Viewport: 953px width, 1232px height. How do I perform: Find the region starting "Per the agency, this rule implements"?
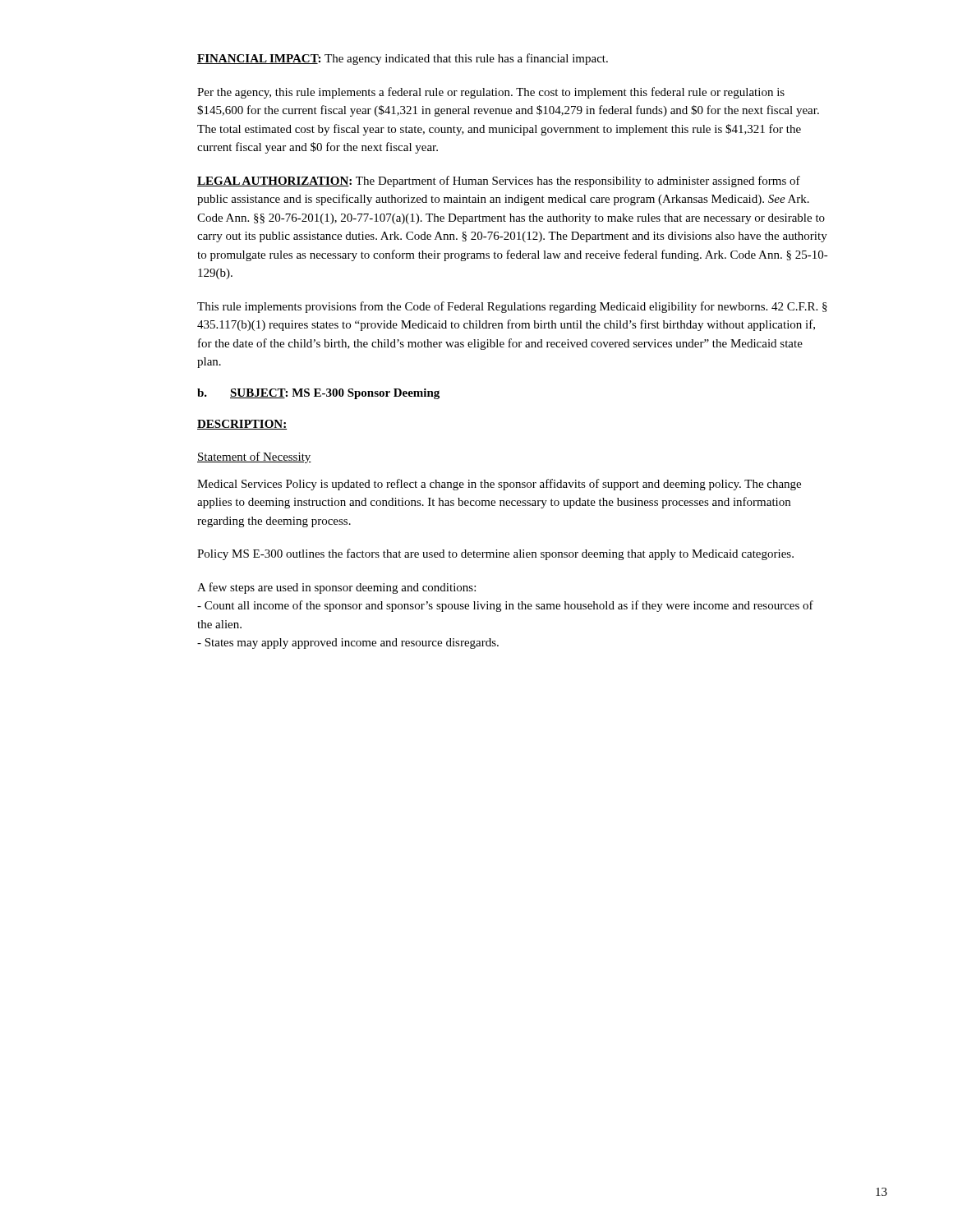tap(508, 119)
